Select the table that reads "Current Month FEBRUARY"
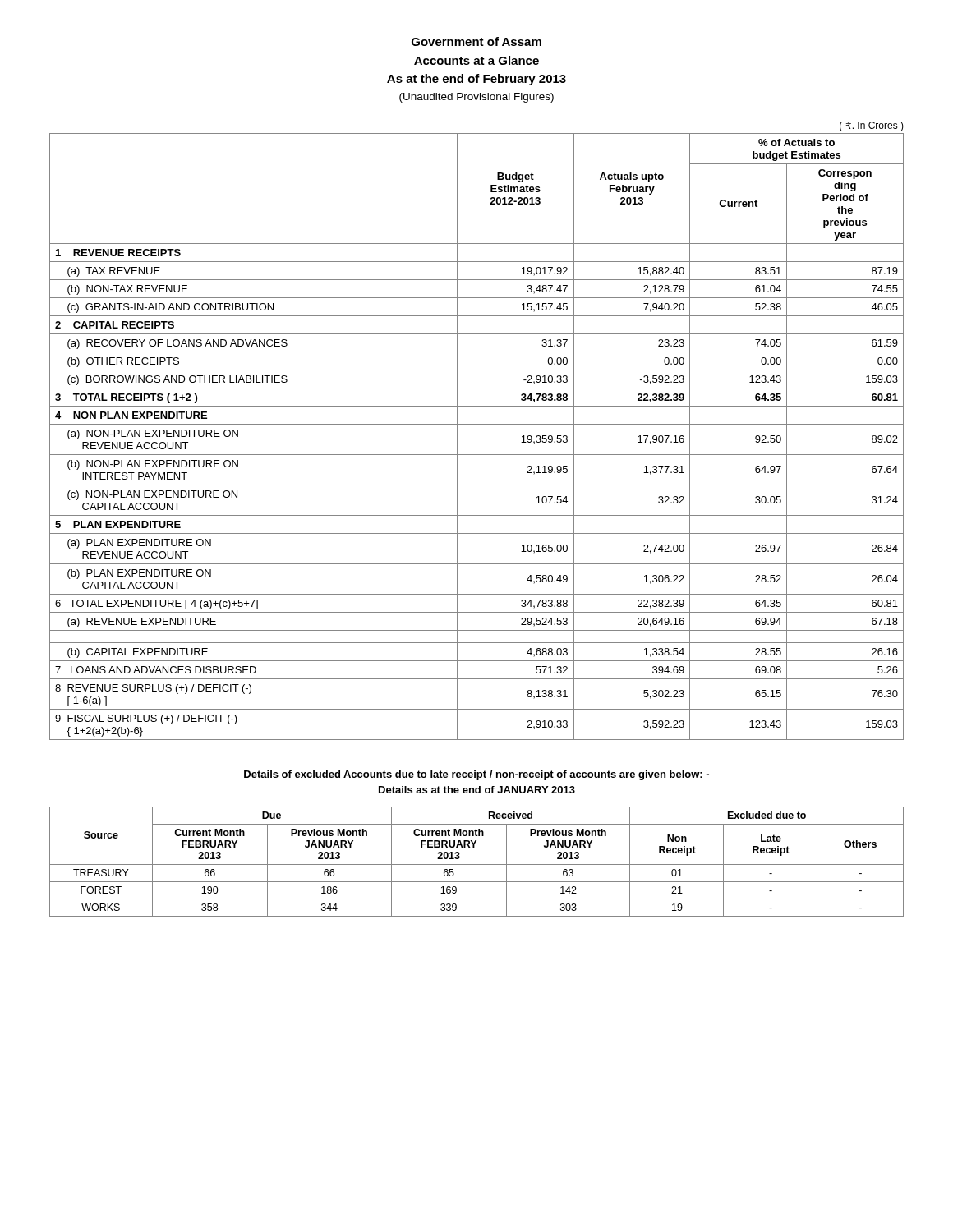953x1232 pixels. (x=476, y=861)
